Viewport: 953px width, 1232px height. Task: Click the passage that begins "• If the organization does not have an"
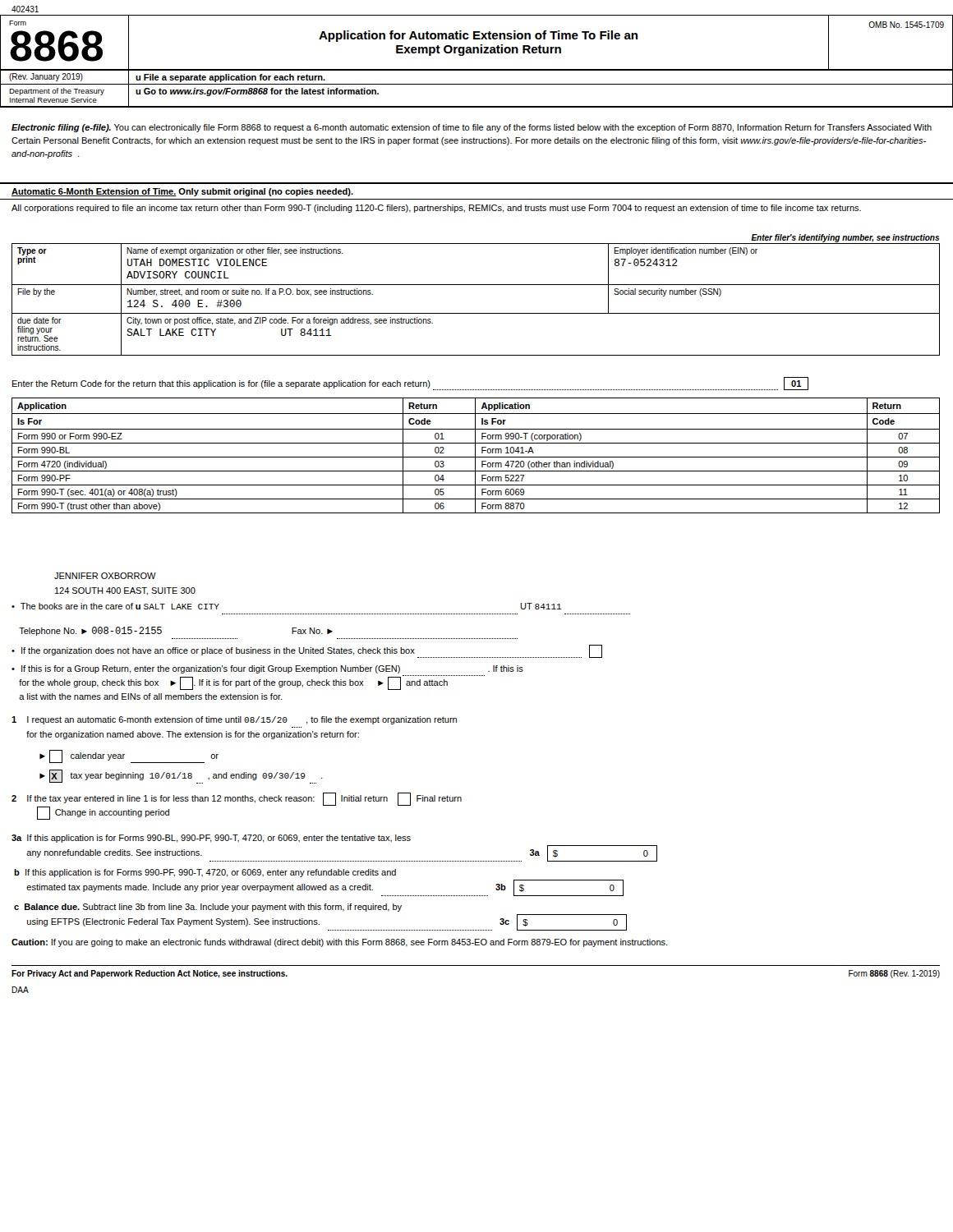coord(307,651)
